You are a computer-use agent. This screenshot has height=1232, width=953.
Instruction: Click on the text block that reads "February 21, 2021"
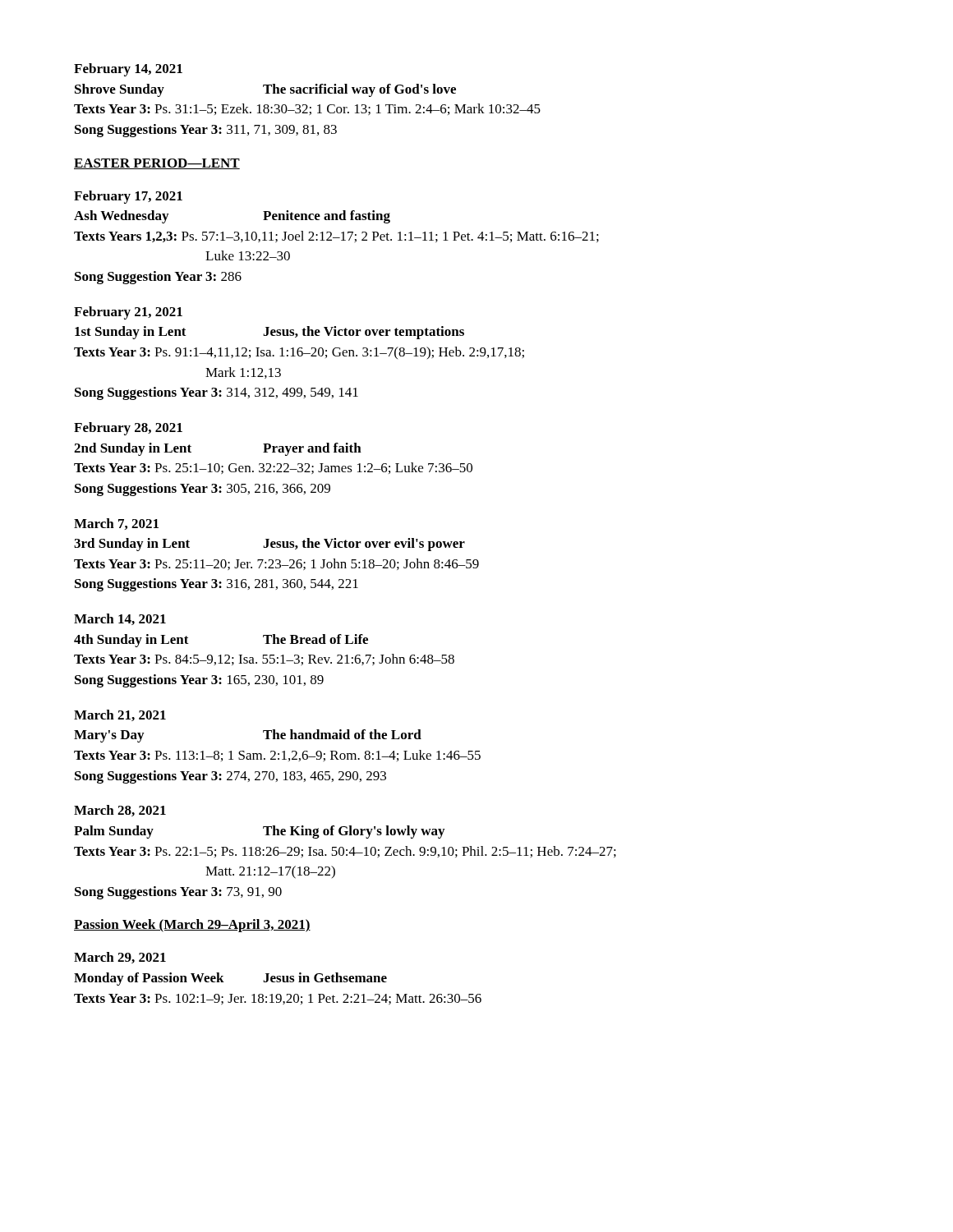tap(476, 353)
